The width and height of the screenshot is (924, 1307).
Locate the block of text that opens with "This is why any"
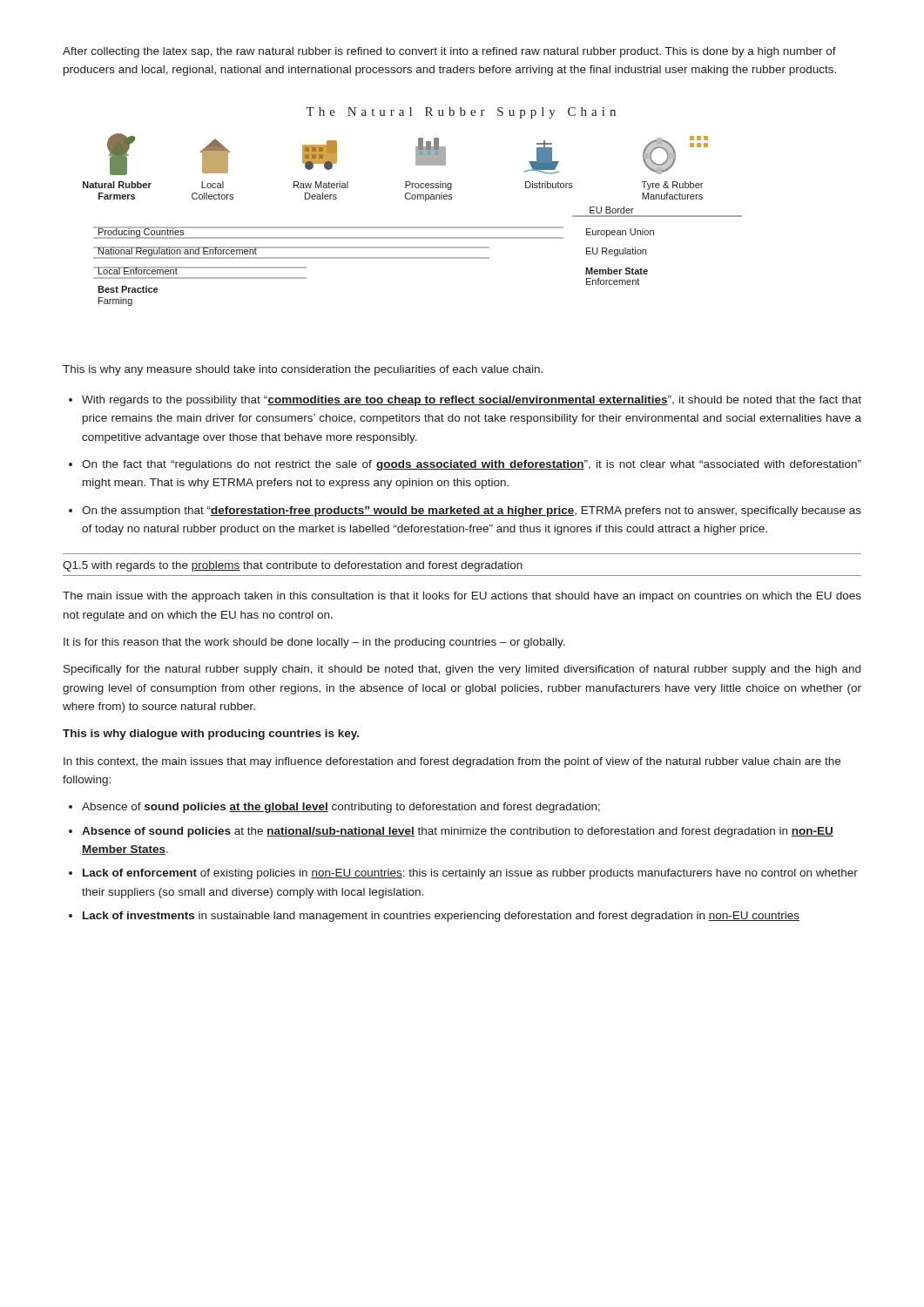point(303,369)
